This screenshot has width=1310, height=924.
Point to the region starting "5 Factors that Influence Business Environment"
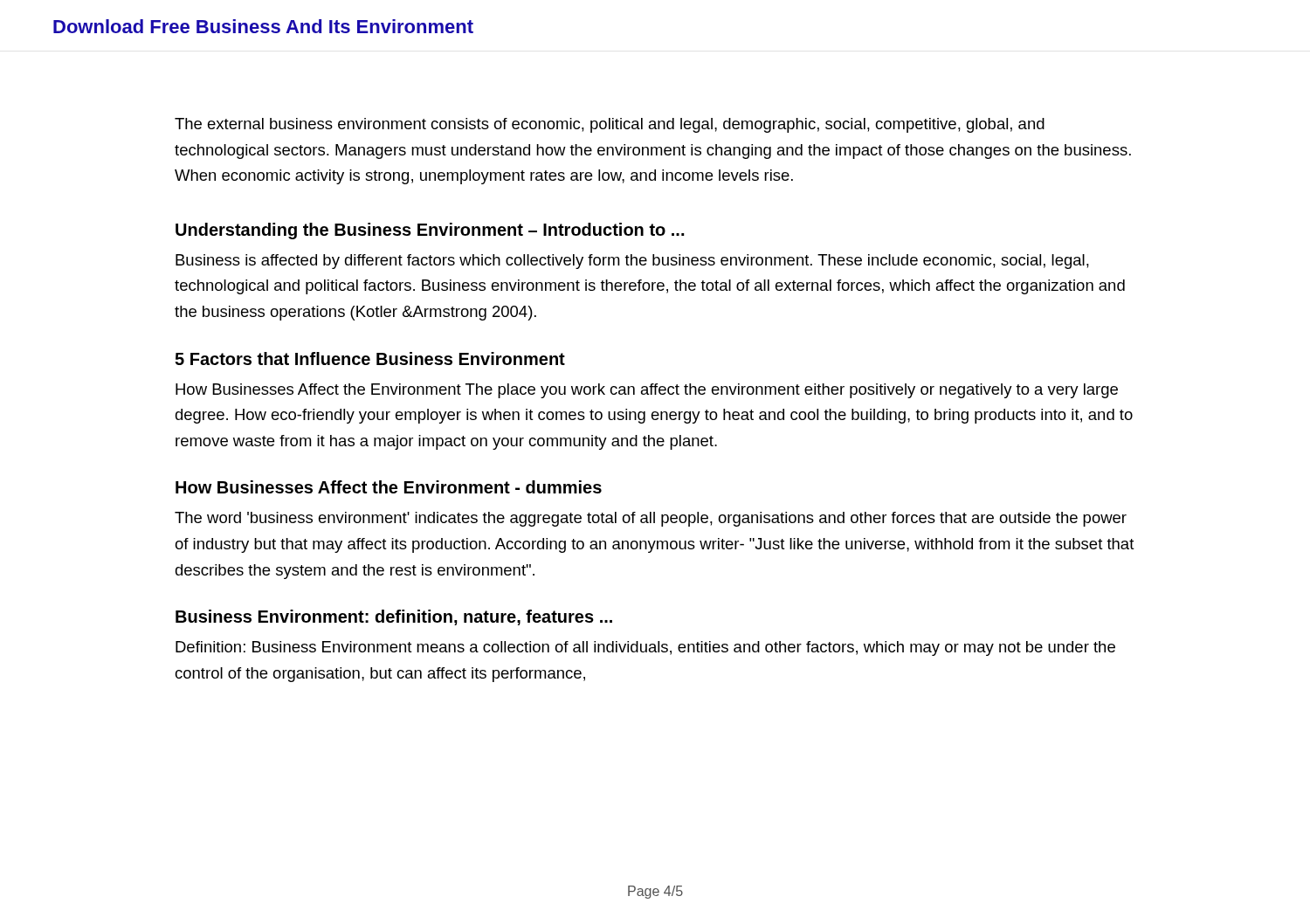click(x=370, y=359)
